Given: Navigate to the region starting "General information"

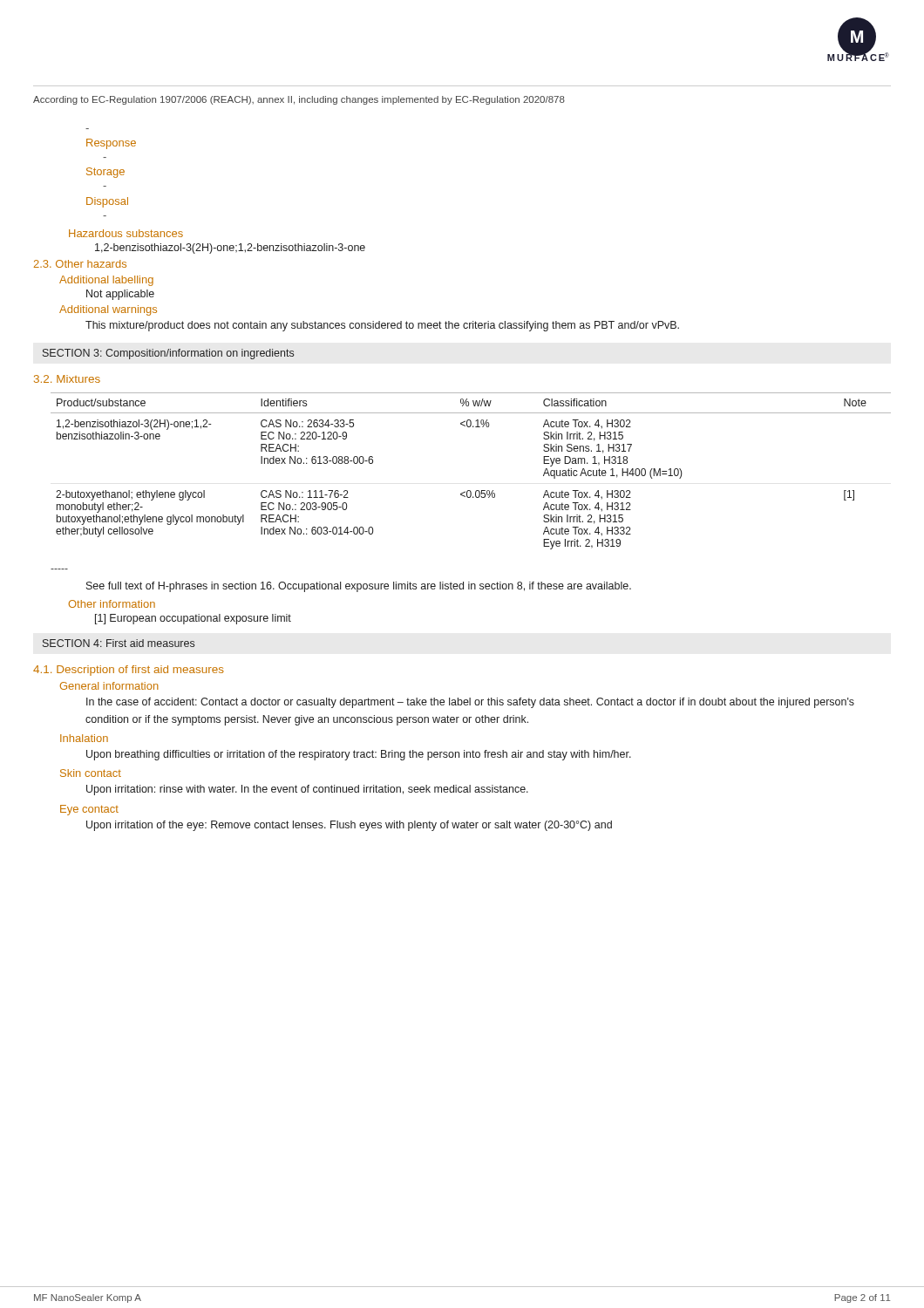Looking at the screenshot, I should coord(109,686).
